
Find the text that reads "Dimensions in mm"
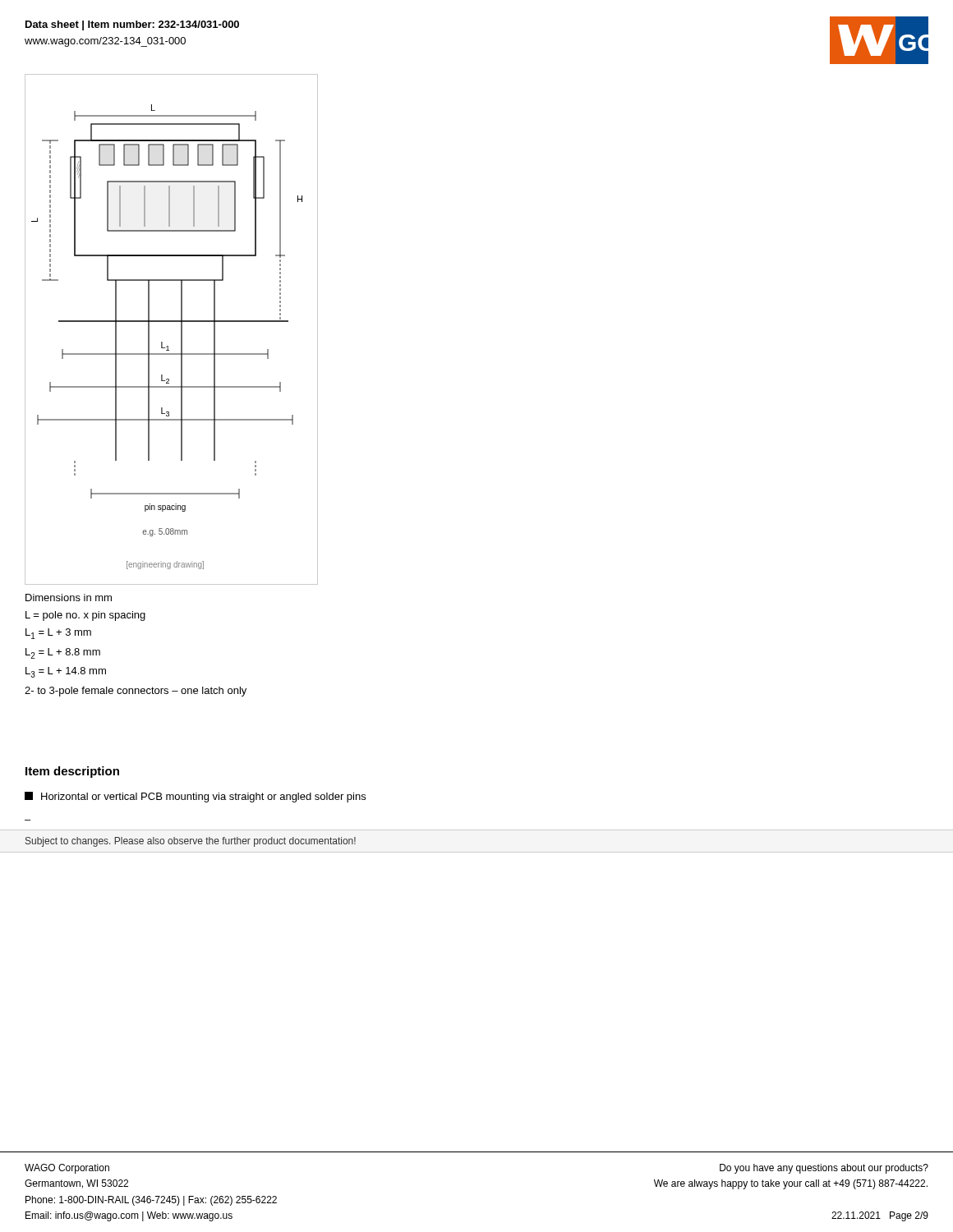(x=69, y=598)
